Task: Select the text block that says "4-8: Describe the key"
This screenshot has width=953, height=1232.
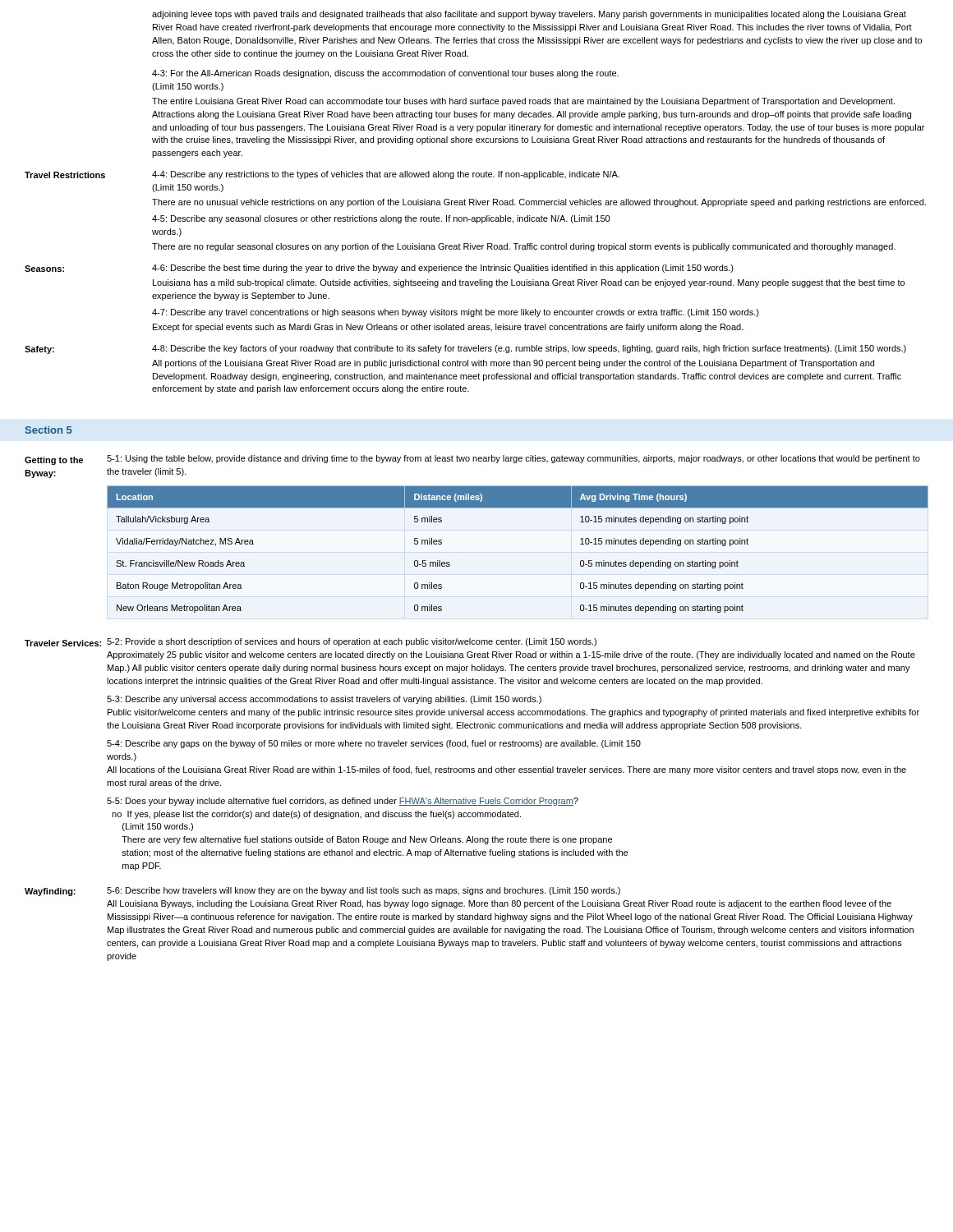Action: click(x=540, y=368)
